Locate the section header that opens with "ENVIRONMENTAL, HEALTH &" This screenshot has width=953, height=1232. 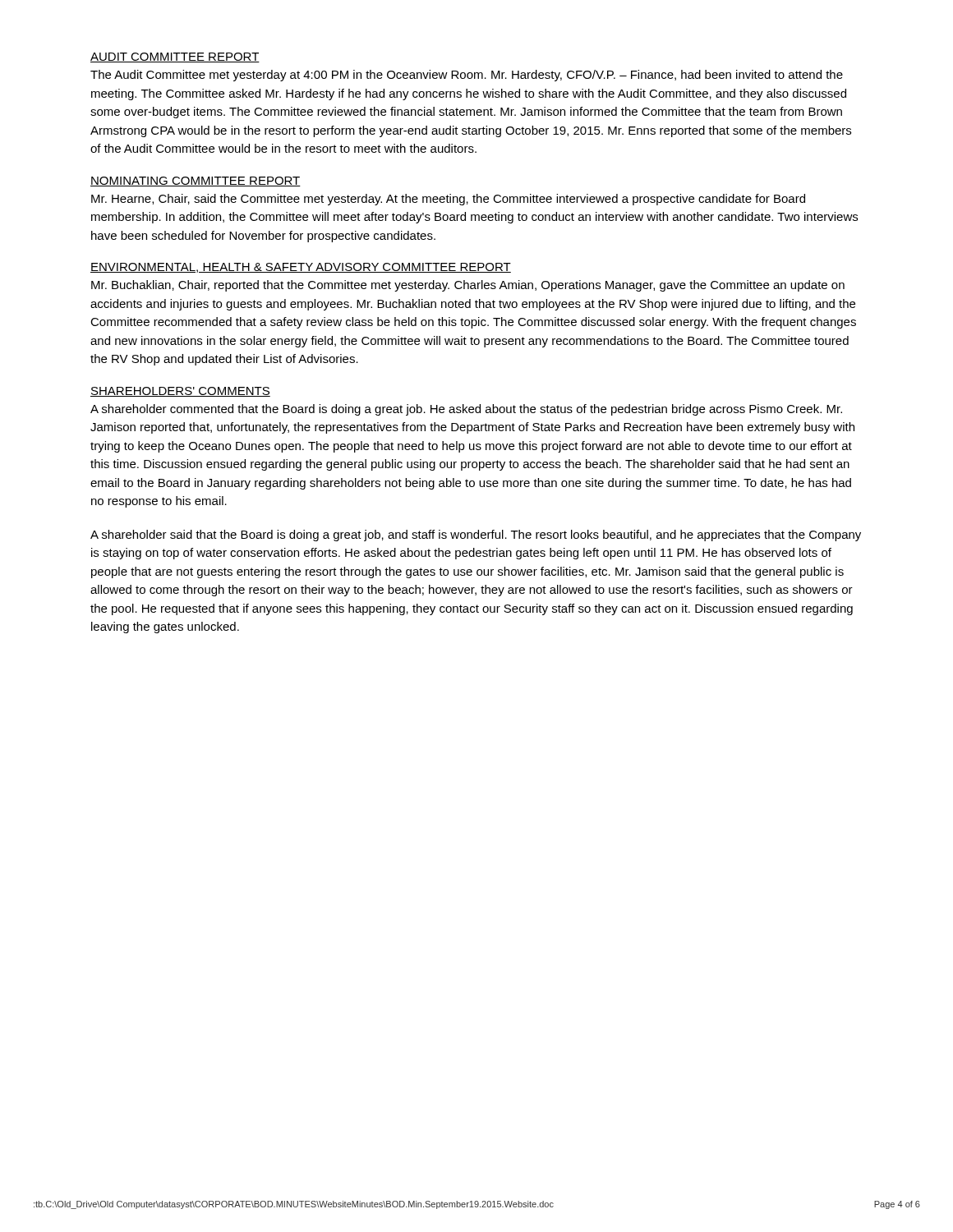pyautogui.click(x=301, y=267)
